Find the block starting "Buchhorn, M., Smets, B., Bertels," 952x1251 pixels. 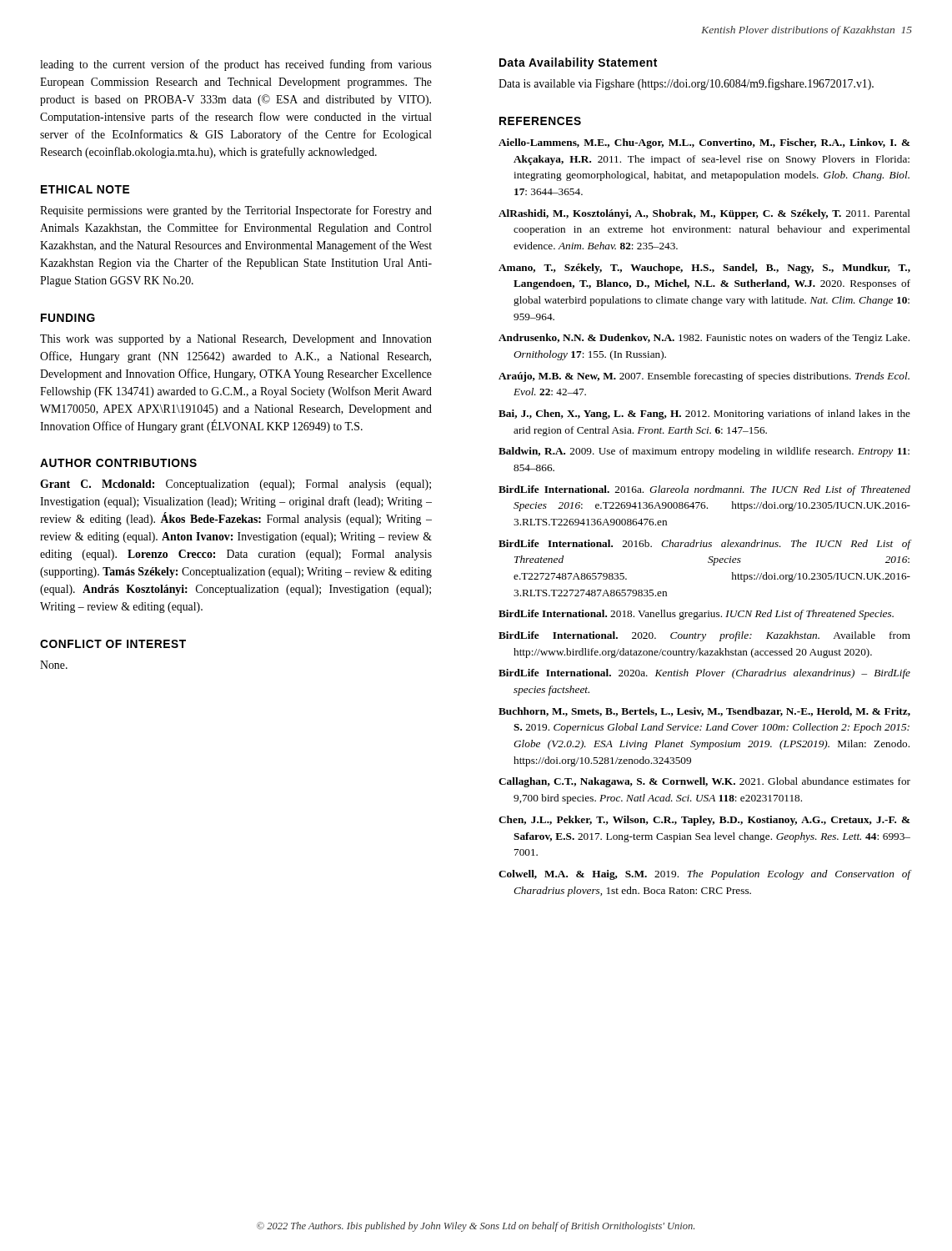[x=704, y=735]
